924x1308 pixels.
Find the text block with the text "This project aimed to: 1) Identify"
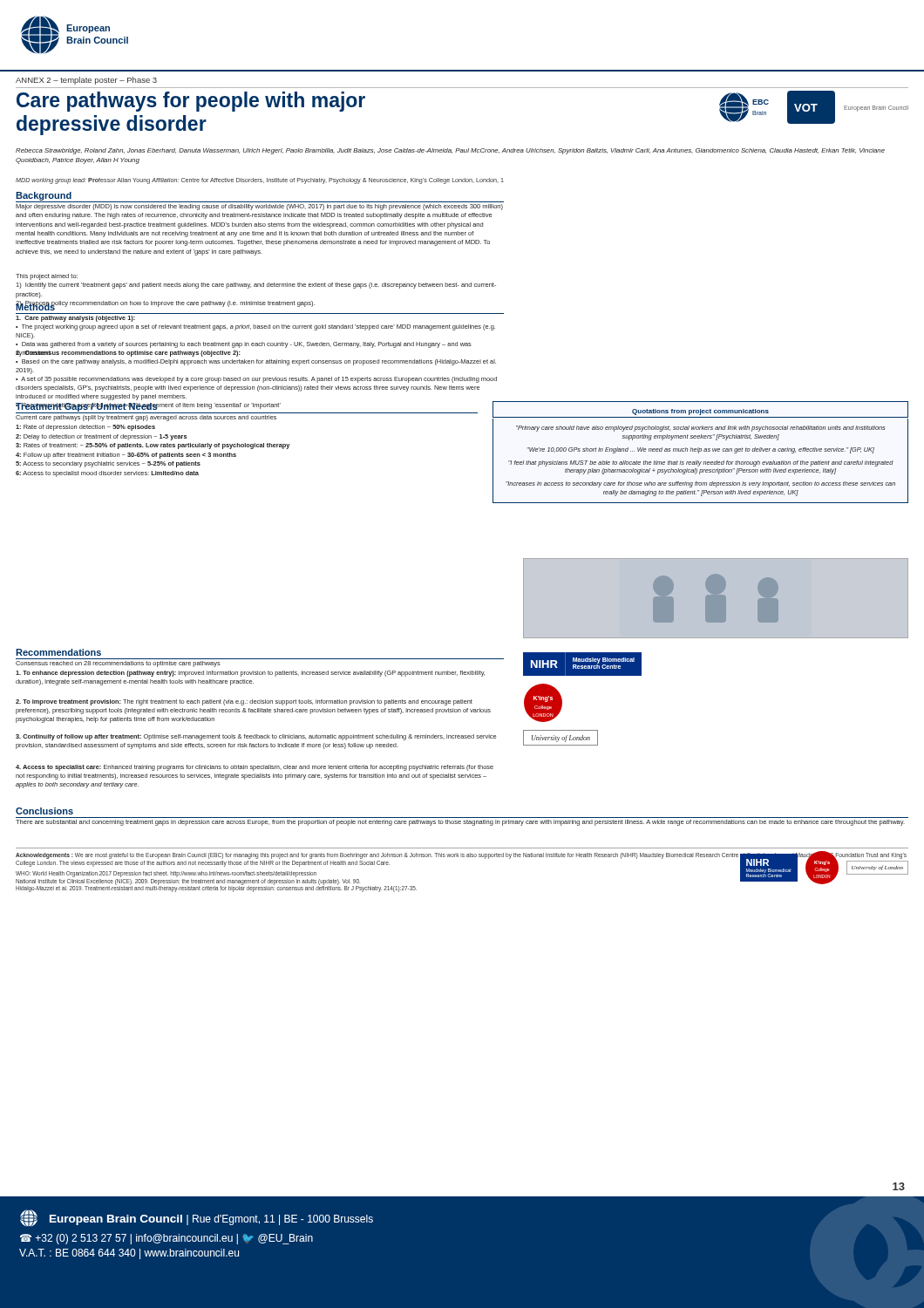click(x=256, y=290)
